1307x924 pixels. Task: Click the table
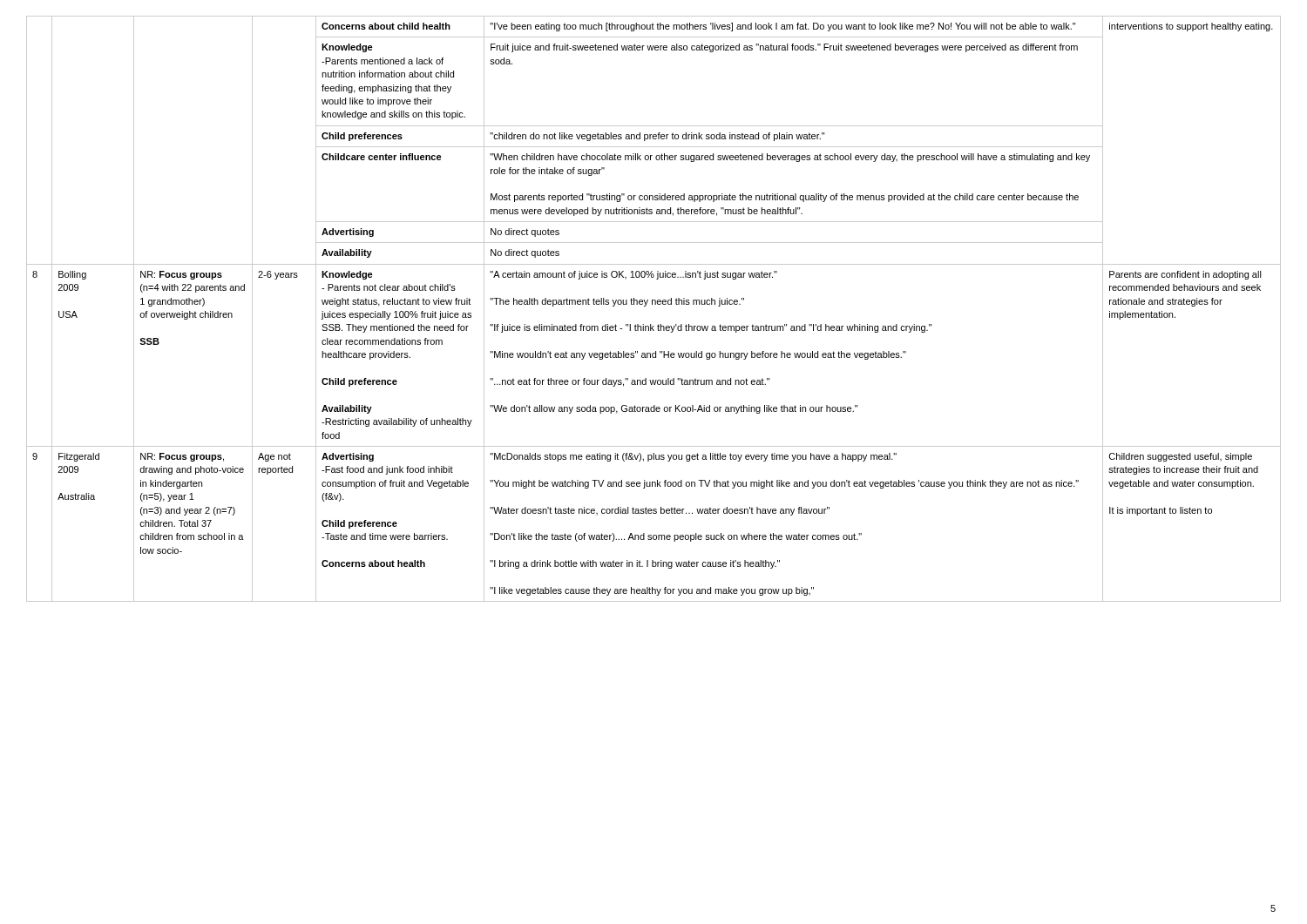point(654,309)
